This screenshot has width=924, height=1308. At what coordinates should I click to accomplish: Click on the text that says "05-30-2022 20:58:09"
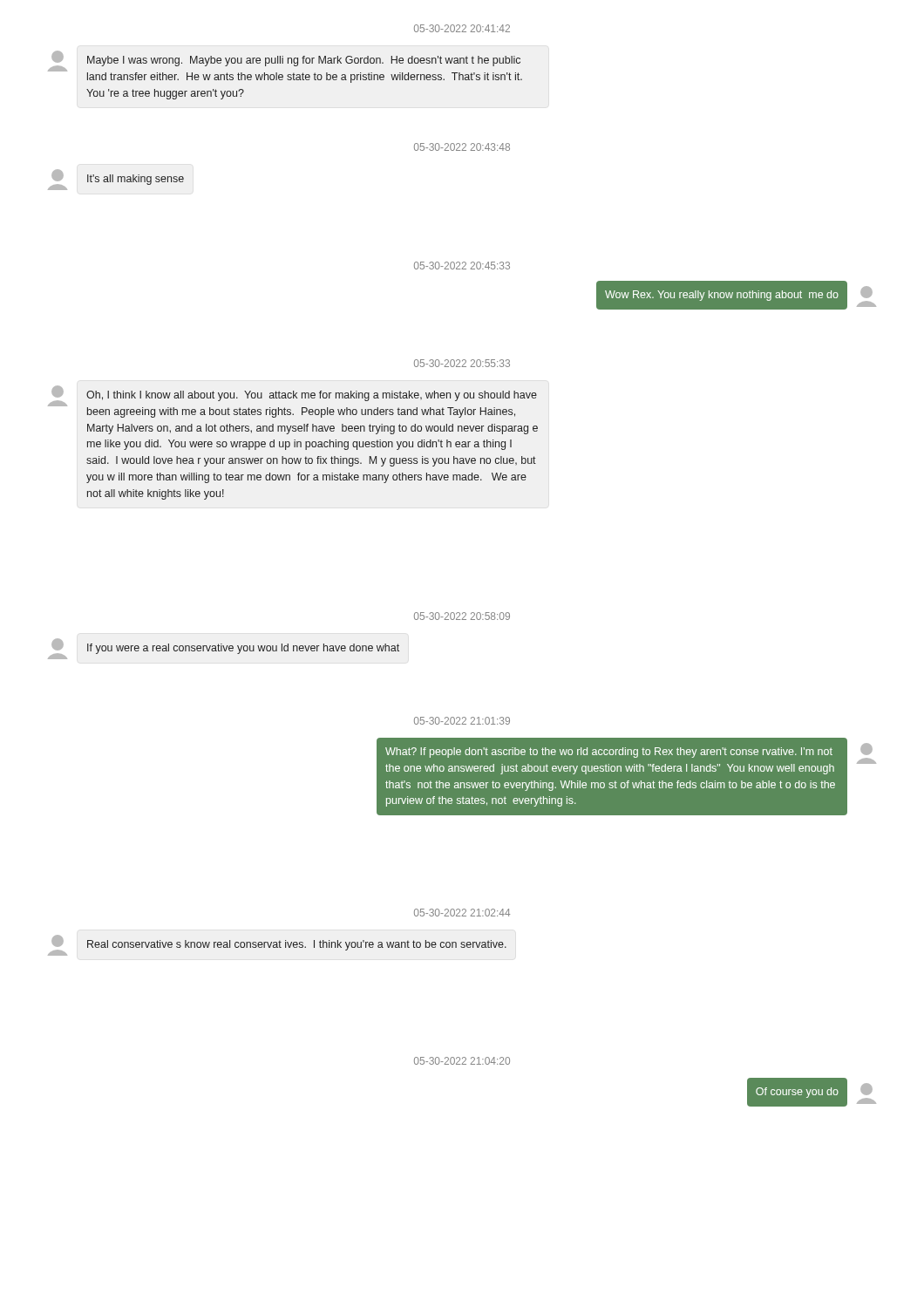click(462, 617)
